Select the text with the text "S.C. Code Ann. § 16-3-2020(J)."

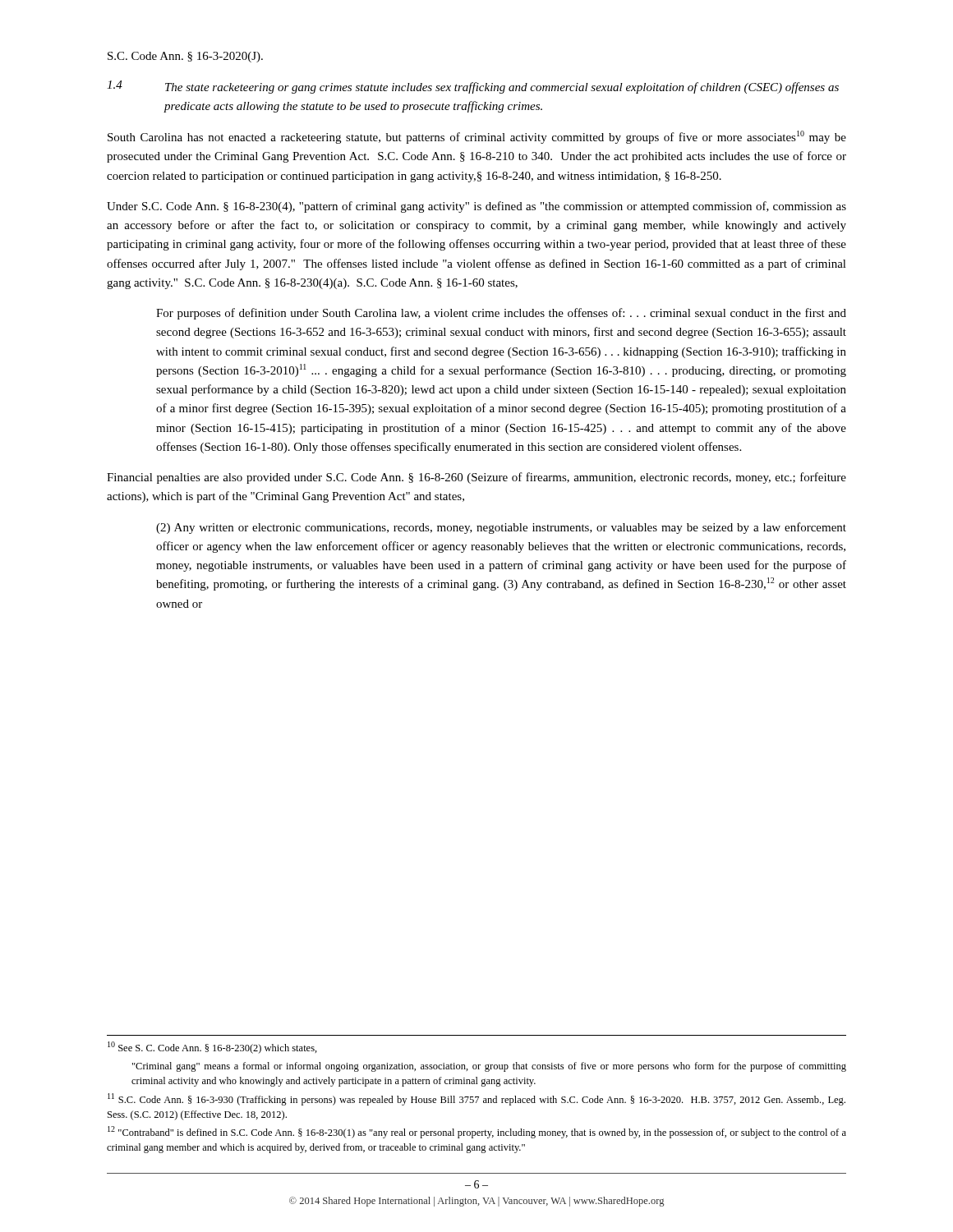[x=185, y=56]
